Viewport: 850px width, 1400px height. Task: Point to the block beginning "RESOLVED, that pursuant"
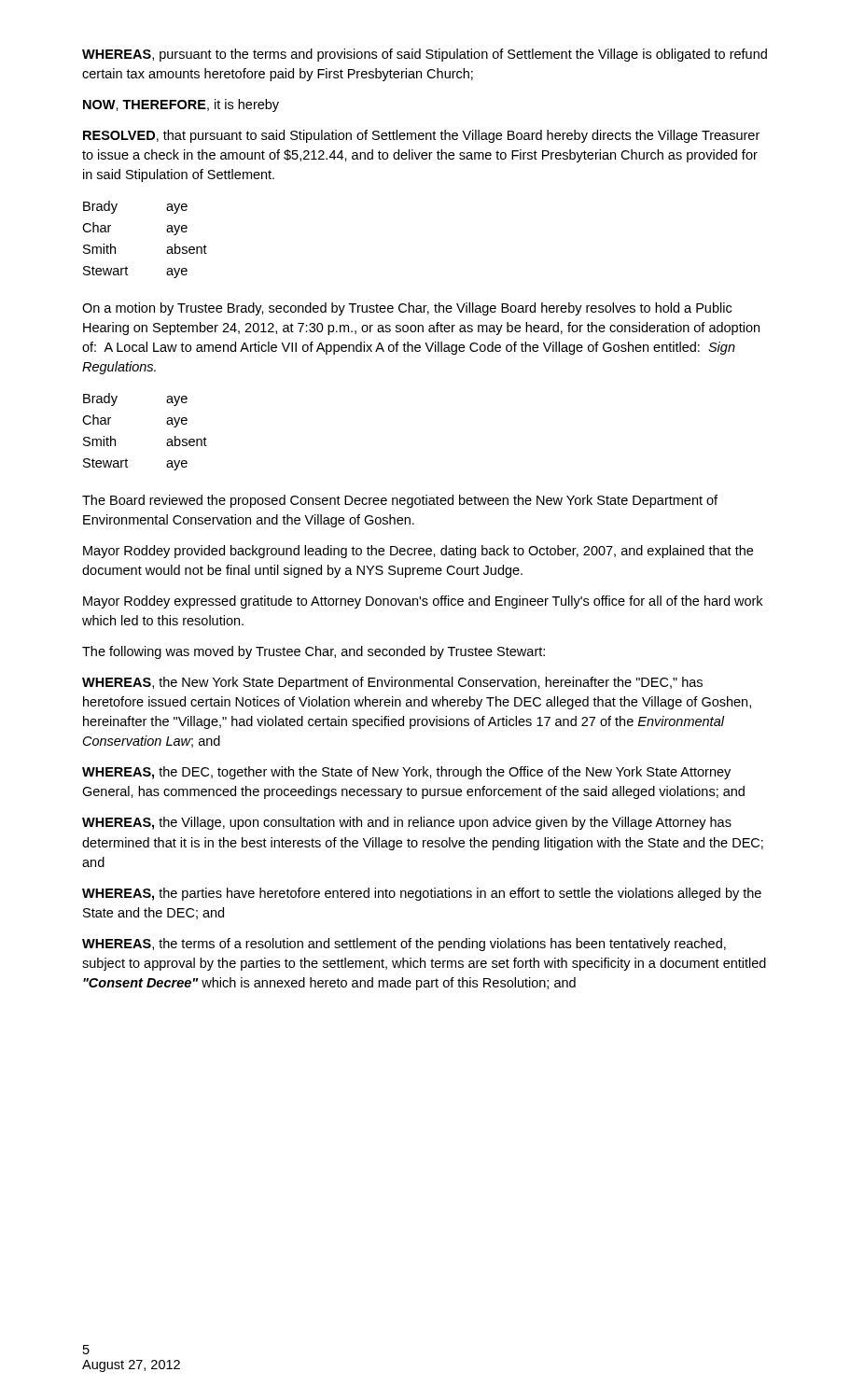[x=425, y=155]
